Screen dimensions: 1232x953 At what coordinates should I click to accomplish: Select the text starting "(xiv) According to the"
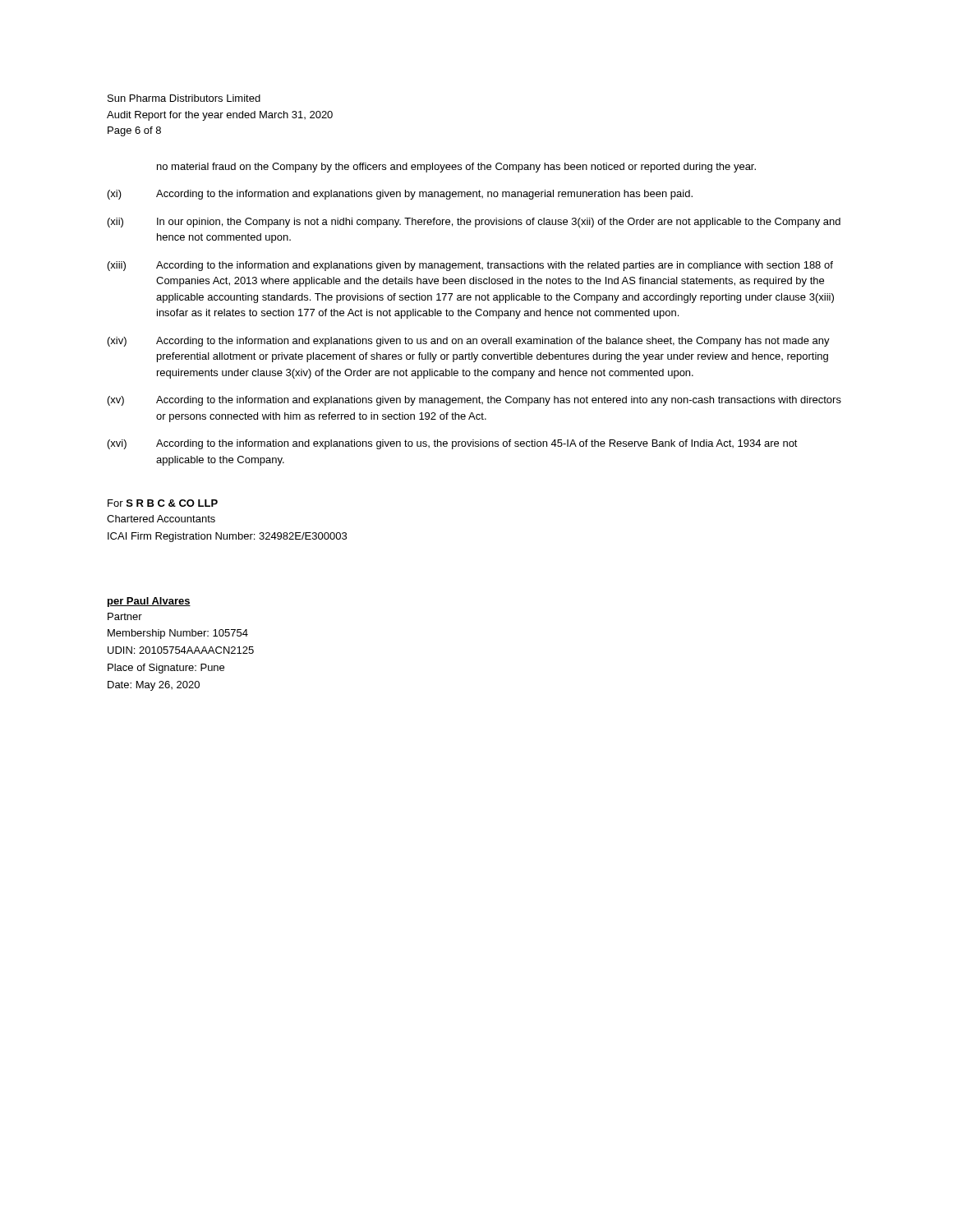[476, 356]
